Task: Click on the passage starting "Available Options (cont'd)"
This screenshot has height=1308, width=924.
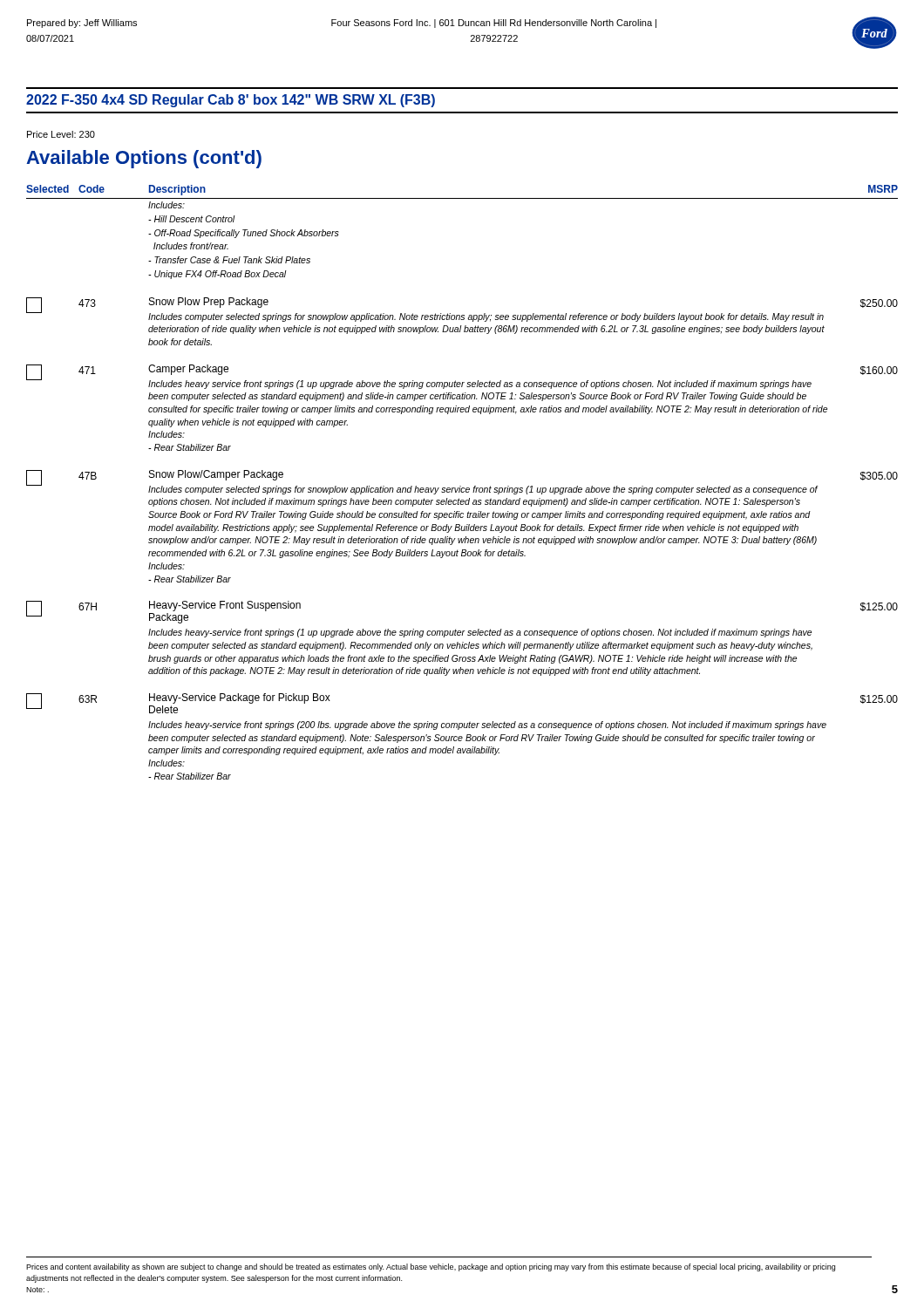Action: 144,157
